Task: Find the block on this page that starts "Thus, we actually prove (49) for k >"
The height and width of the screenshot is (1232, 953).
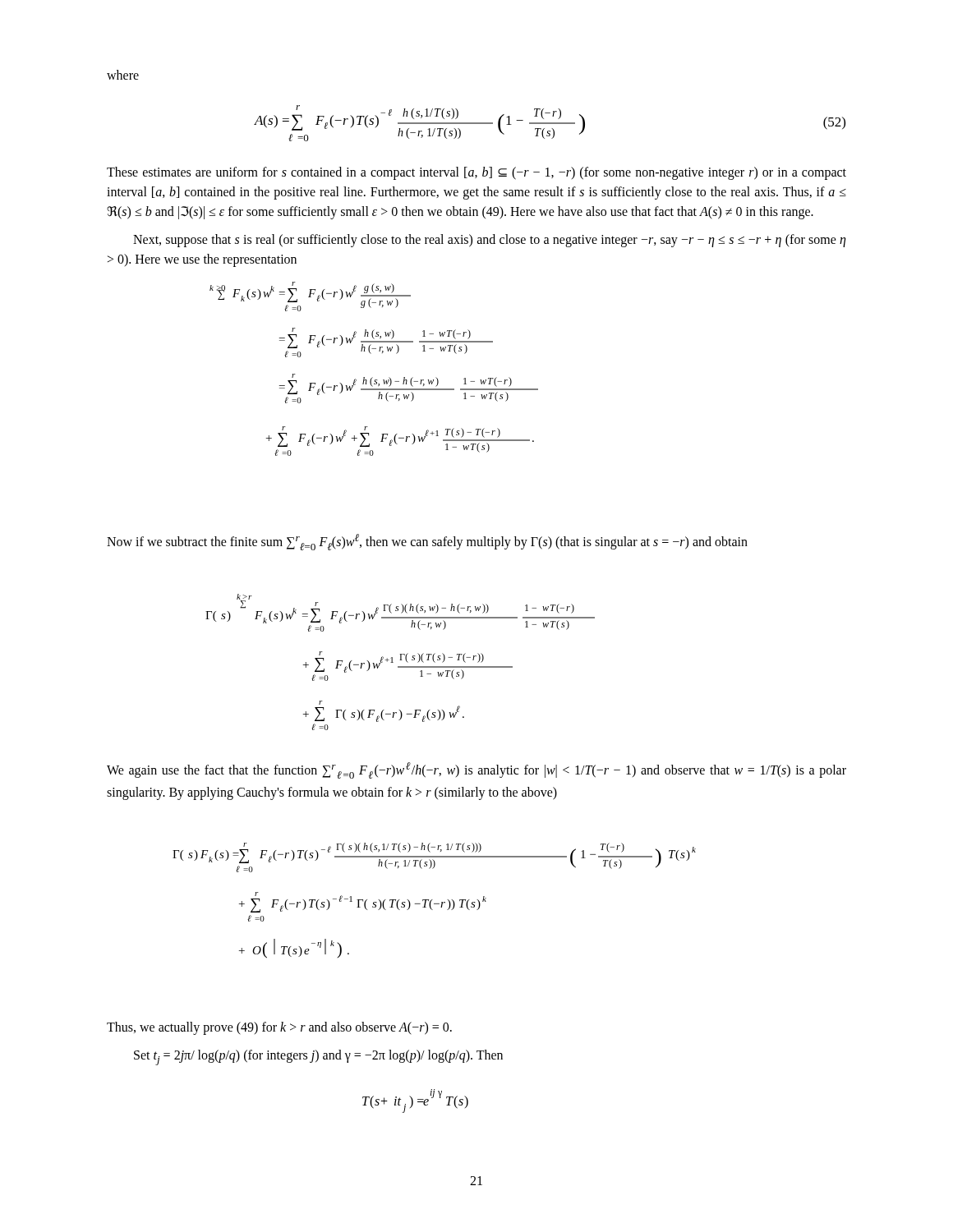Action: click(x=280, y=1027)
